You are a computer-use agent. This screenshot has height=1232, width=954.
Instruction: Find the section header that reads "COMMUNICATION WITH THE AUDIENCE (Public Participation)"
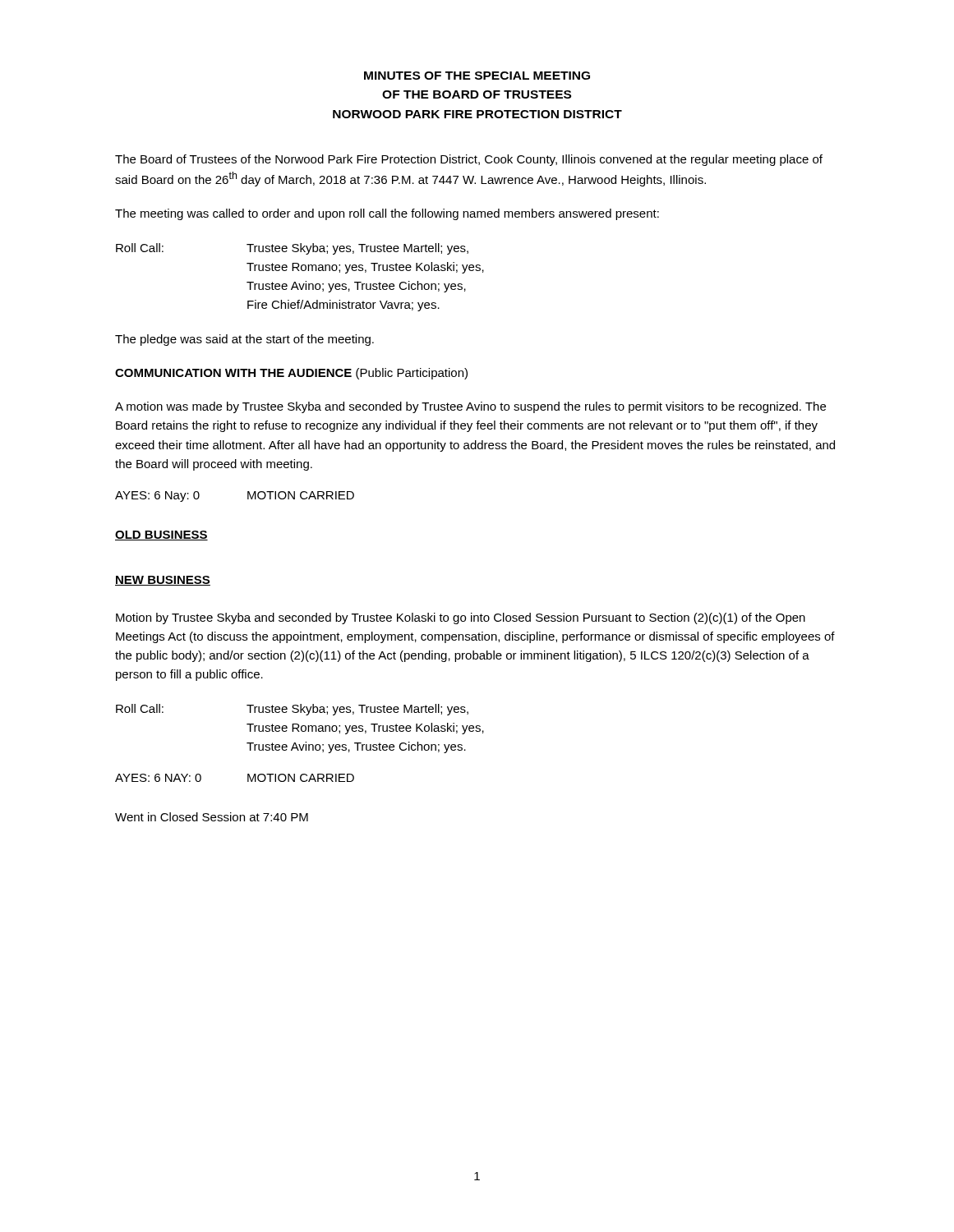292,372
